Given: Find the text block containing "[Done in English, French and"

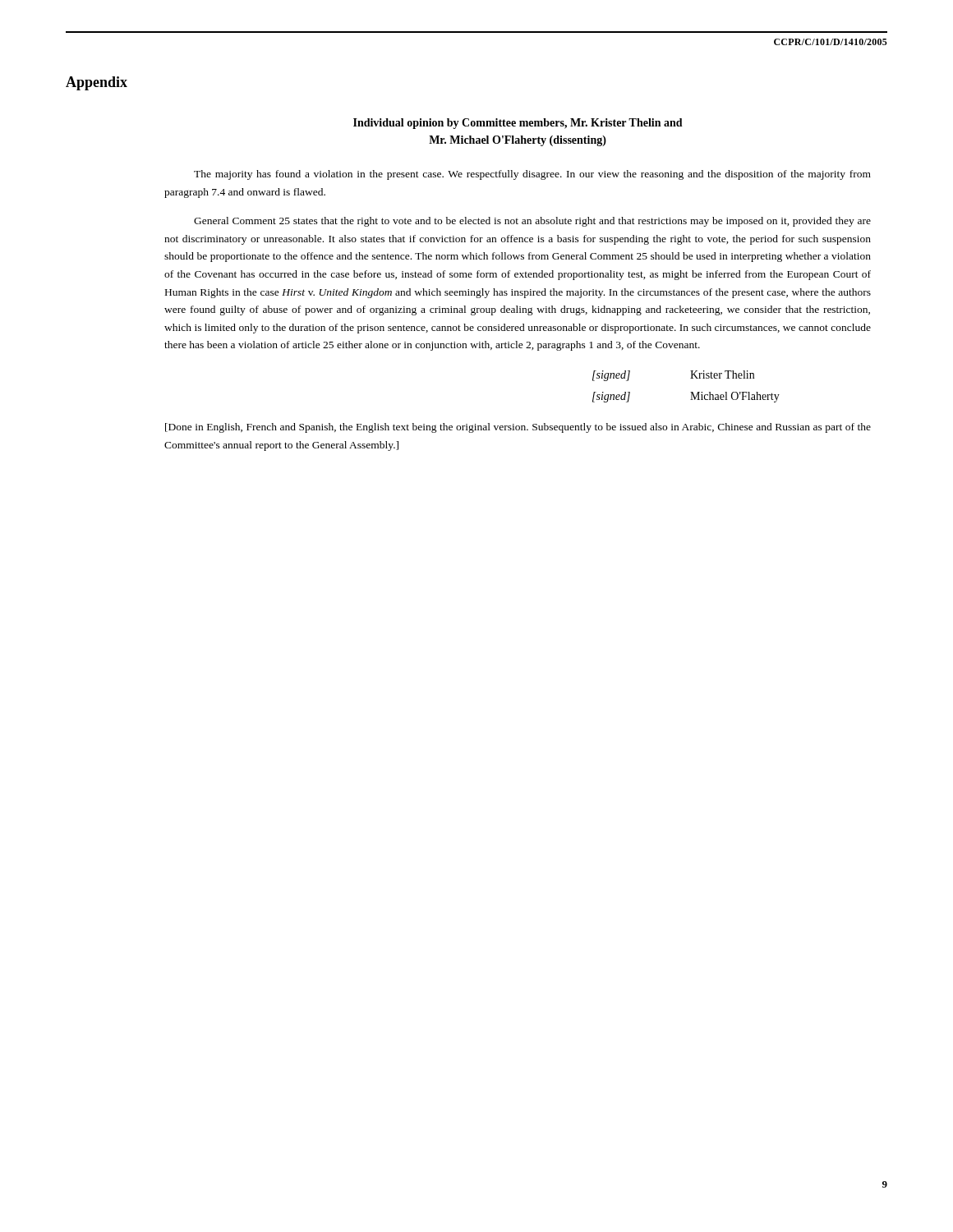Looking at the screenshot, I should (518, 436).
